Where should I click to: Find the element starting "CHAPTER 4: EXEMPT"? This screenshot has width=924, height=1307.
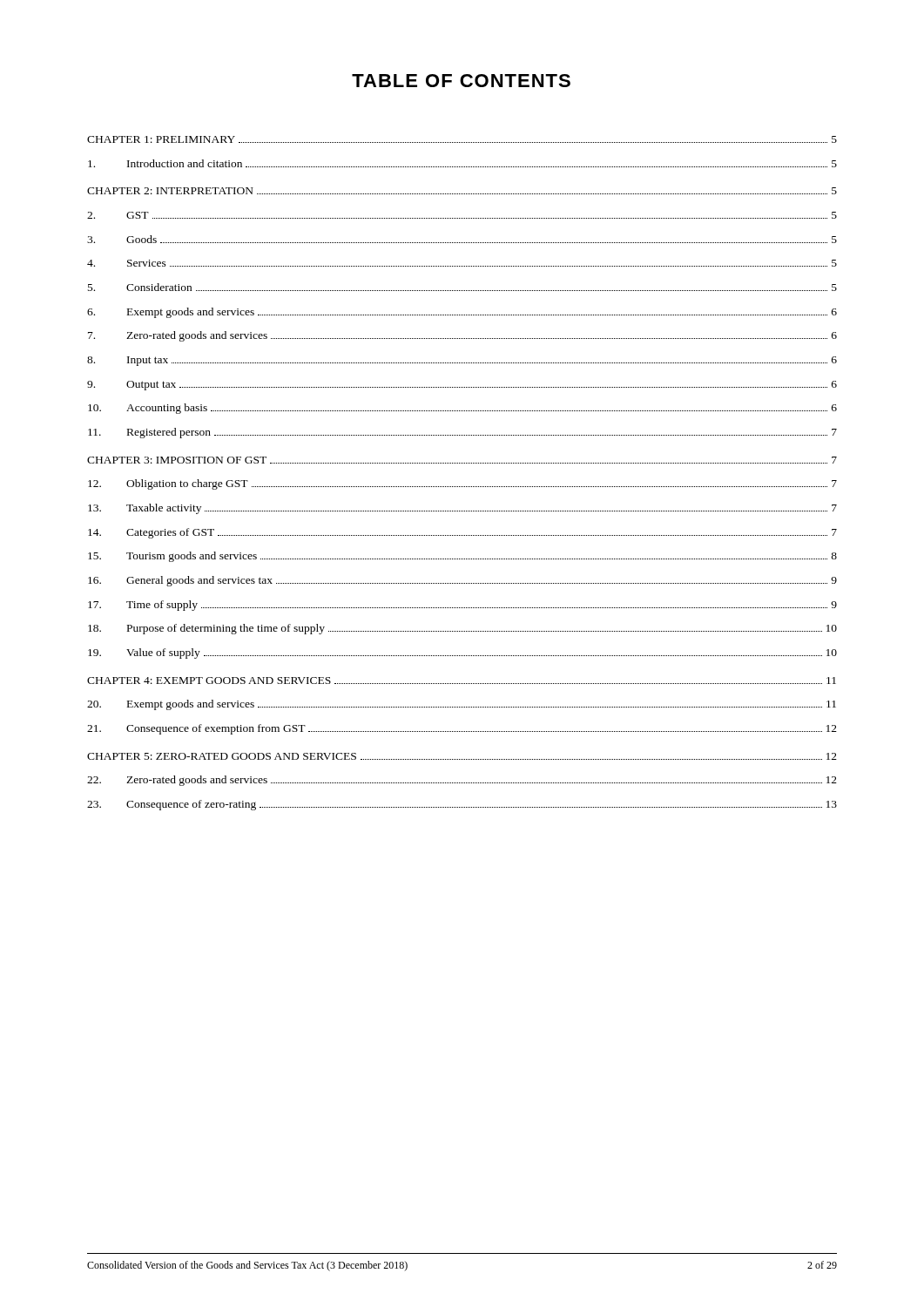pyautogui.click(x=462, y=680)
